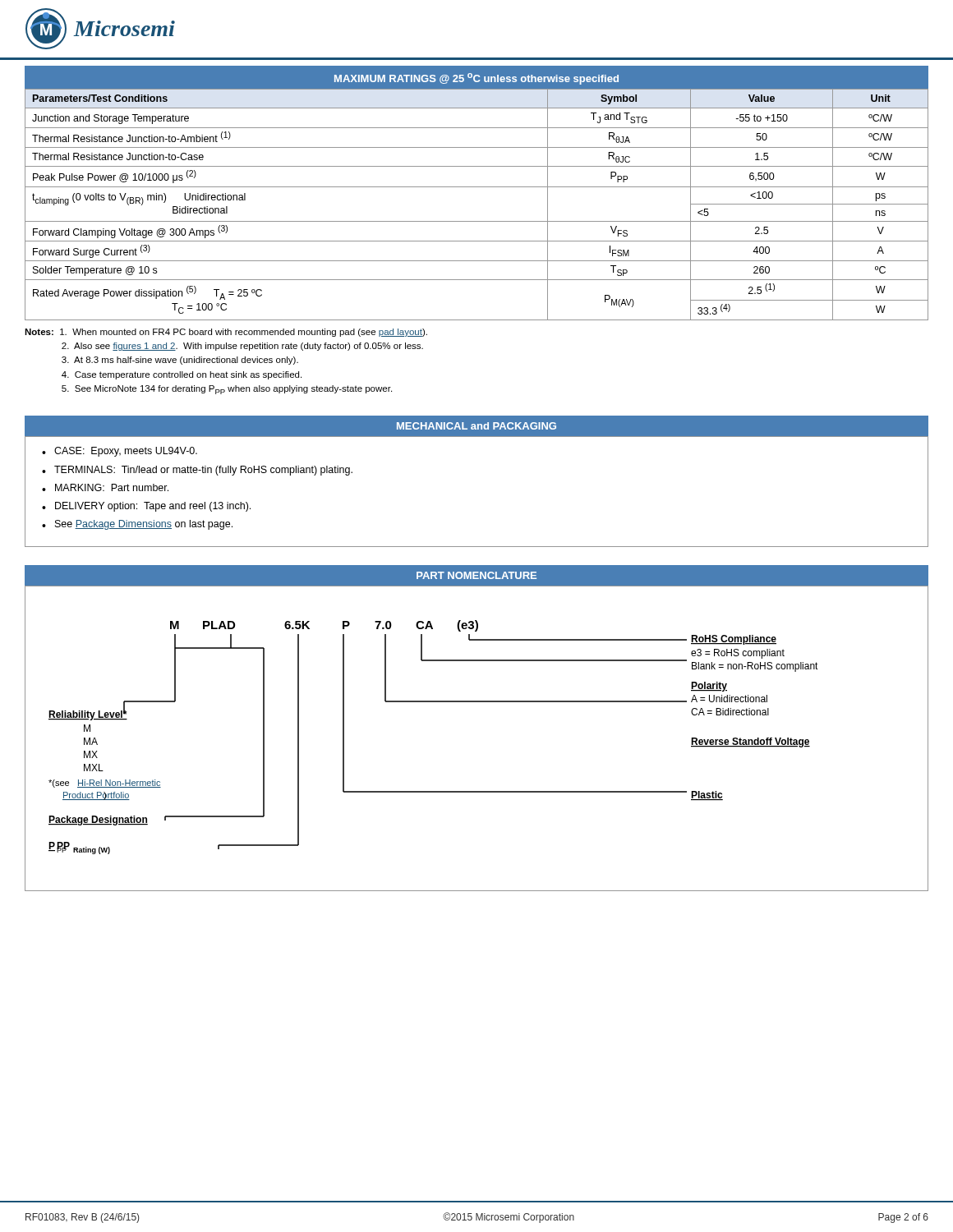Find the list item containing "• MARKING: Part number."
Viewport: 953px width, 1232px height.
pyautogui.click(x=106, y=489)
